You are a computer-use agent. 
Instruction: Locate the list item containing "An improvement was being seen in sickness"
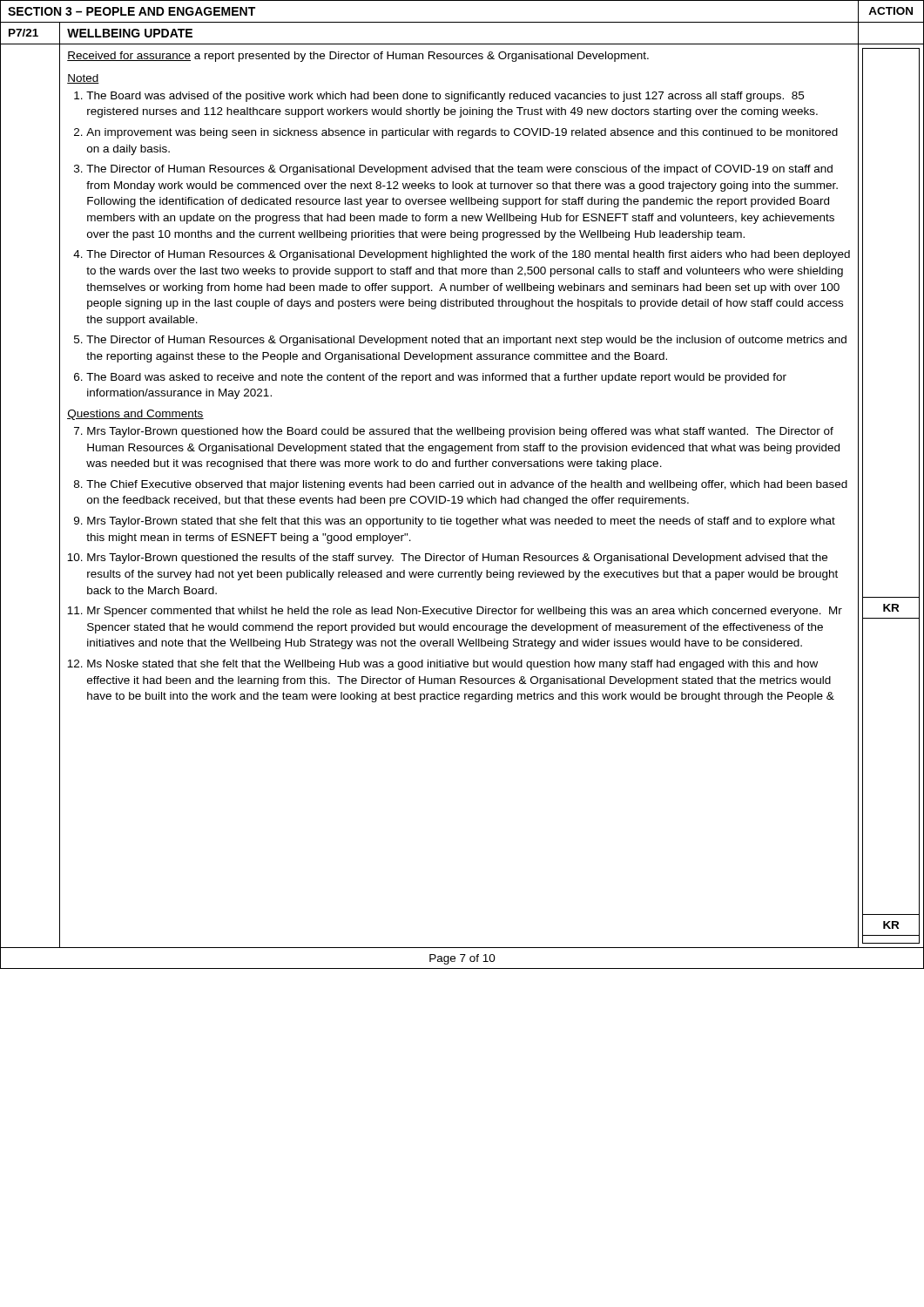[462, 140]
